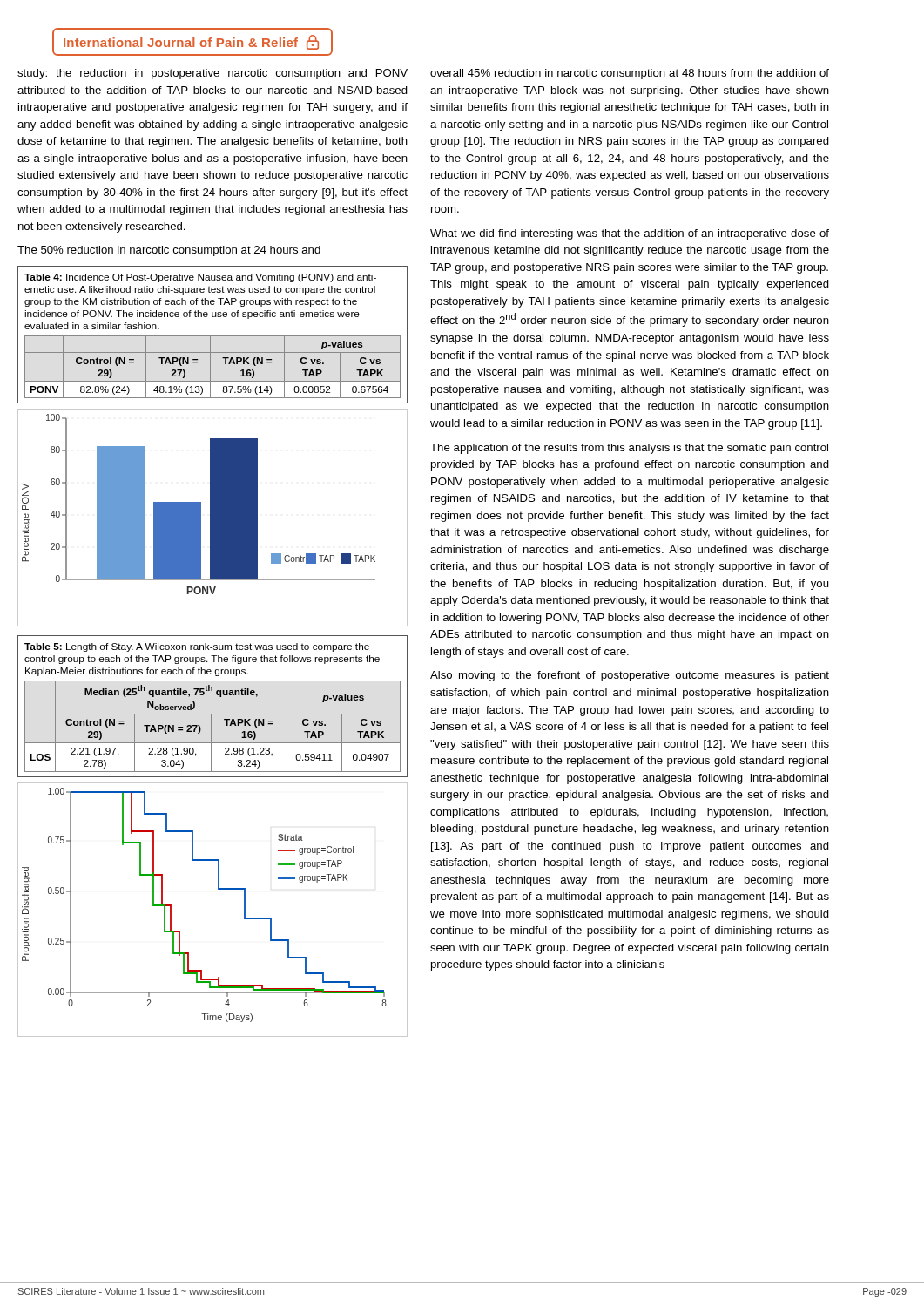Point to the caption beginning "Table 5: Length of Stay. A Wilcoxon rank-sum"
The width and height of the screenshot is (924, 1307).
213,706
